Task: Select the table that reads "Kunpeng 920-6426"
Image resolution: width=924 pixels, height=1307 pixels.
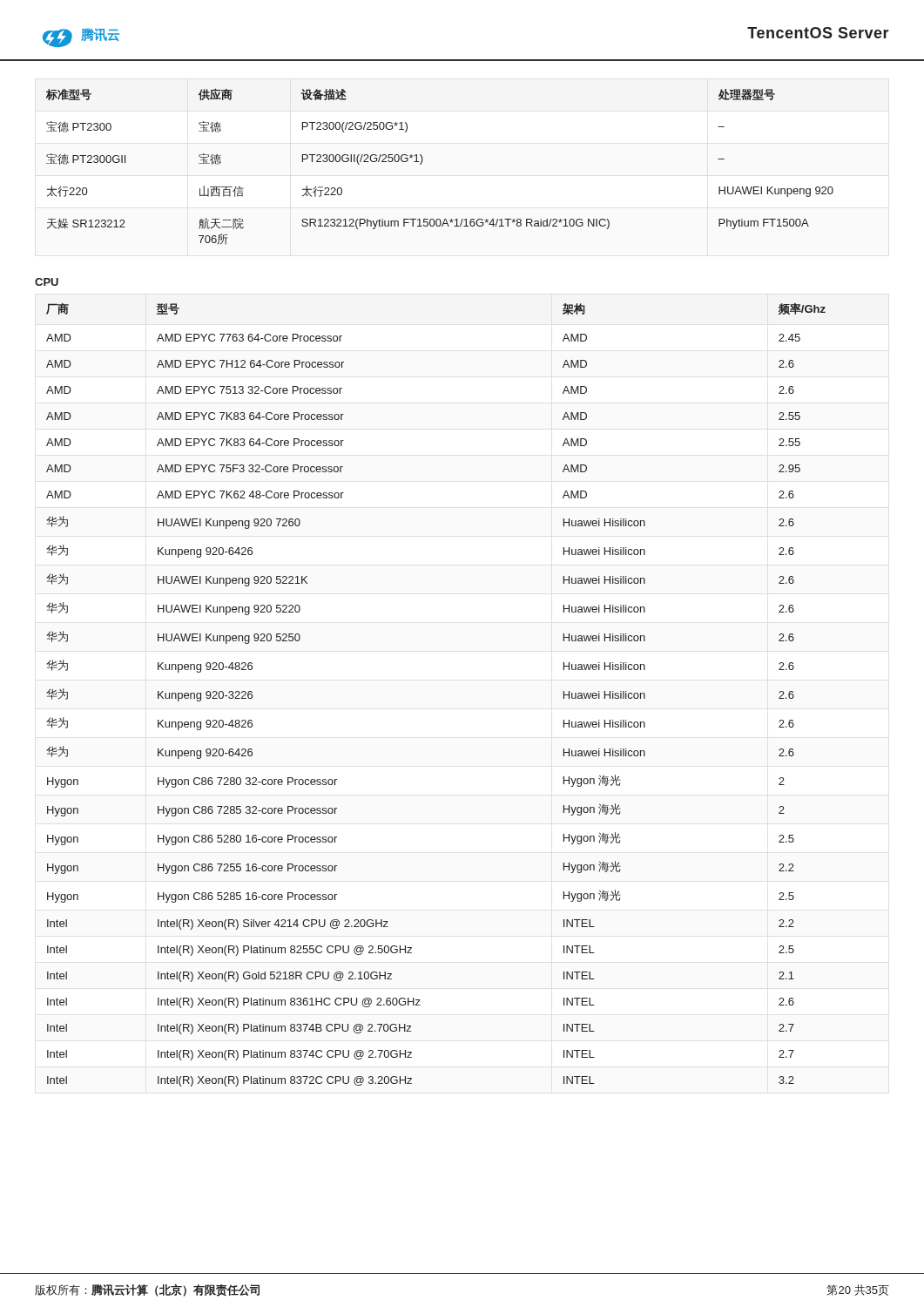Action: 462,694
